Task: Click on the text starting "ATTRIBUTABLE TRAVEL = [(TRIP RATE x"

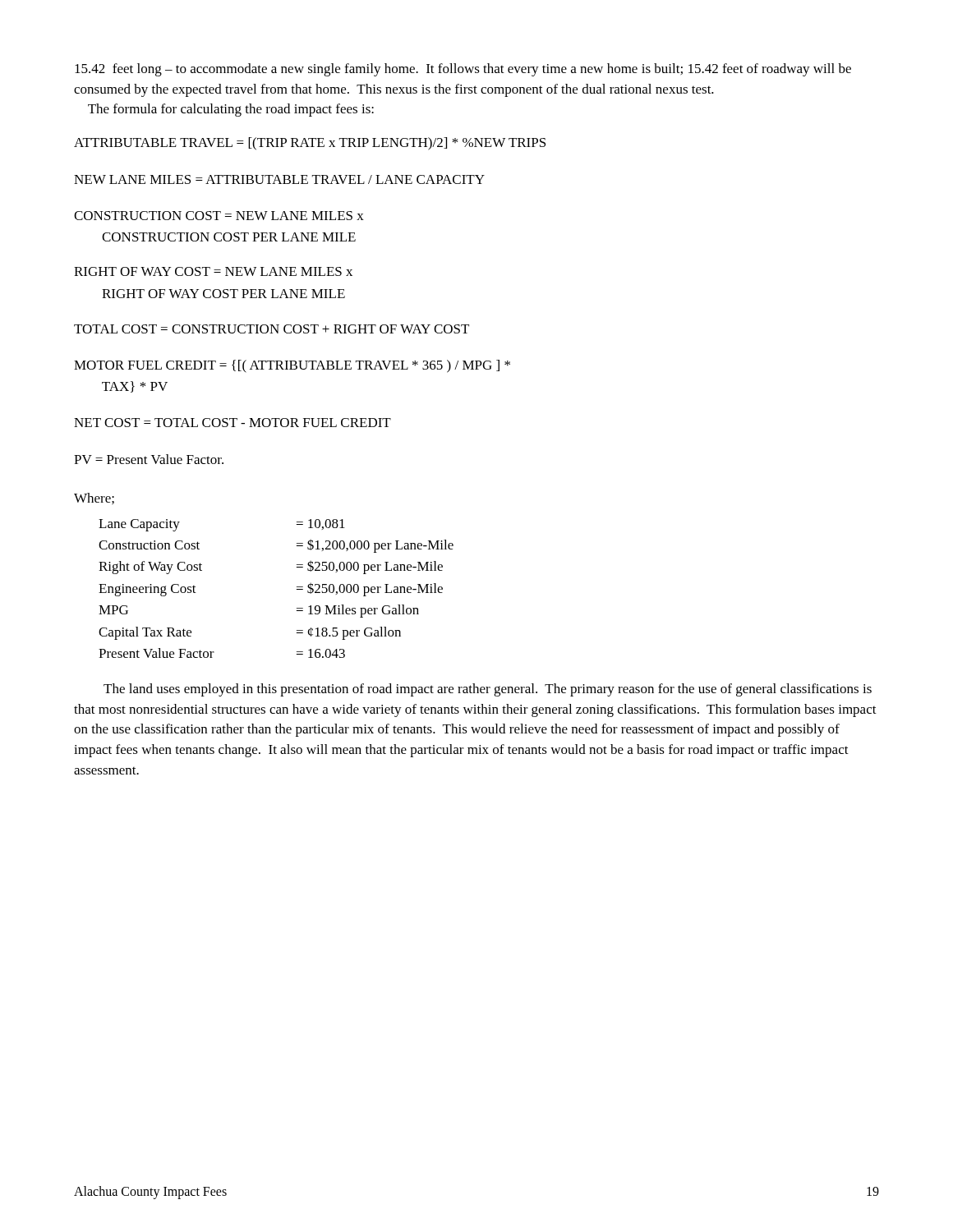Action: [310, 142]
